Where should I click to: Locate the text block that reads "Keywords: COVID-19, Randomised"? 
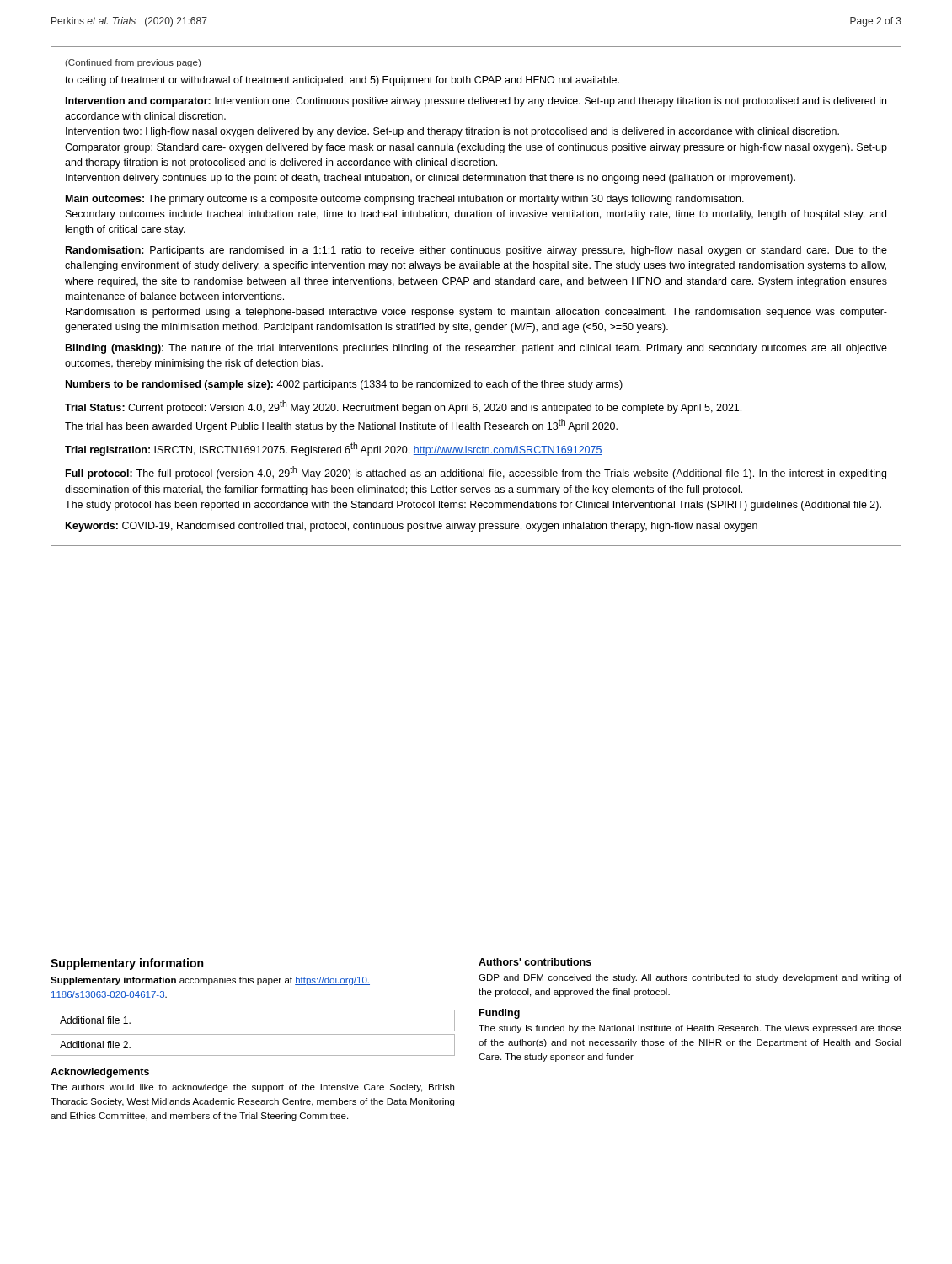click(x=411, y=526)
